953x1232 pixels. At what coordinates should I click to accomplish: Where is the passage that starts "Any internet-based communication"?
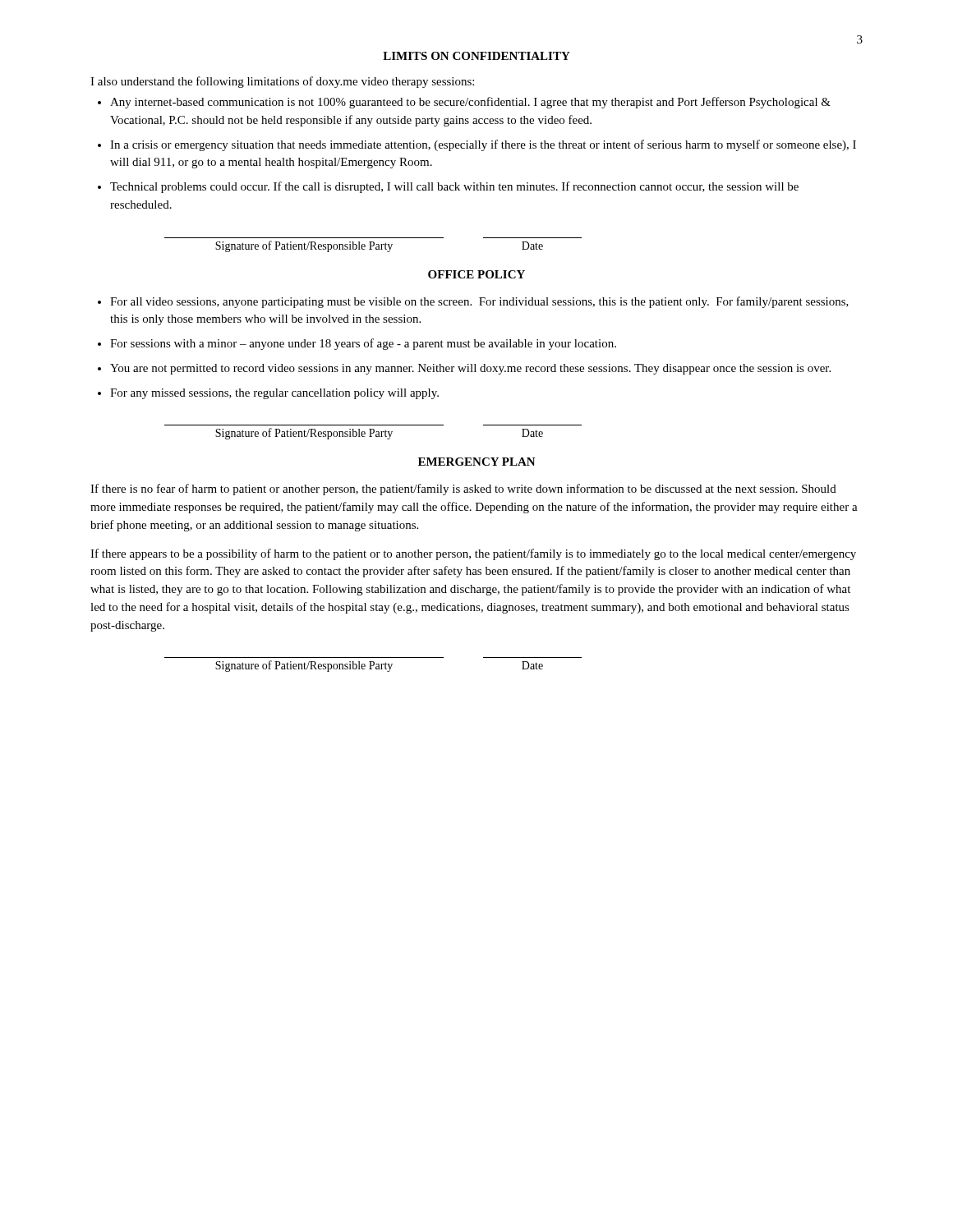click(x=470, y=111)
